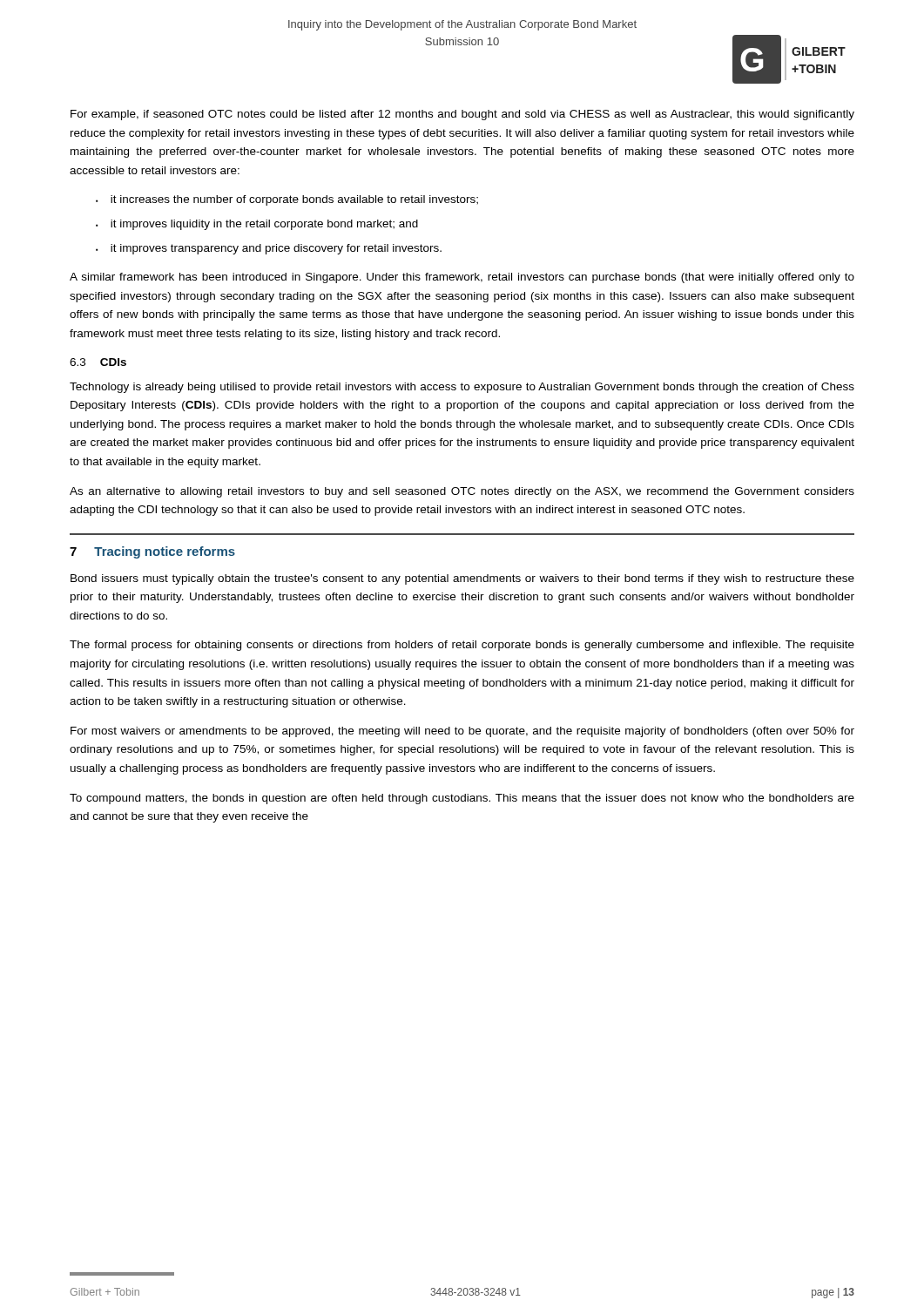Select the logo
The height and width of the screenshot is (1307, 924).
click(x=802, y=62)
